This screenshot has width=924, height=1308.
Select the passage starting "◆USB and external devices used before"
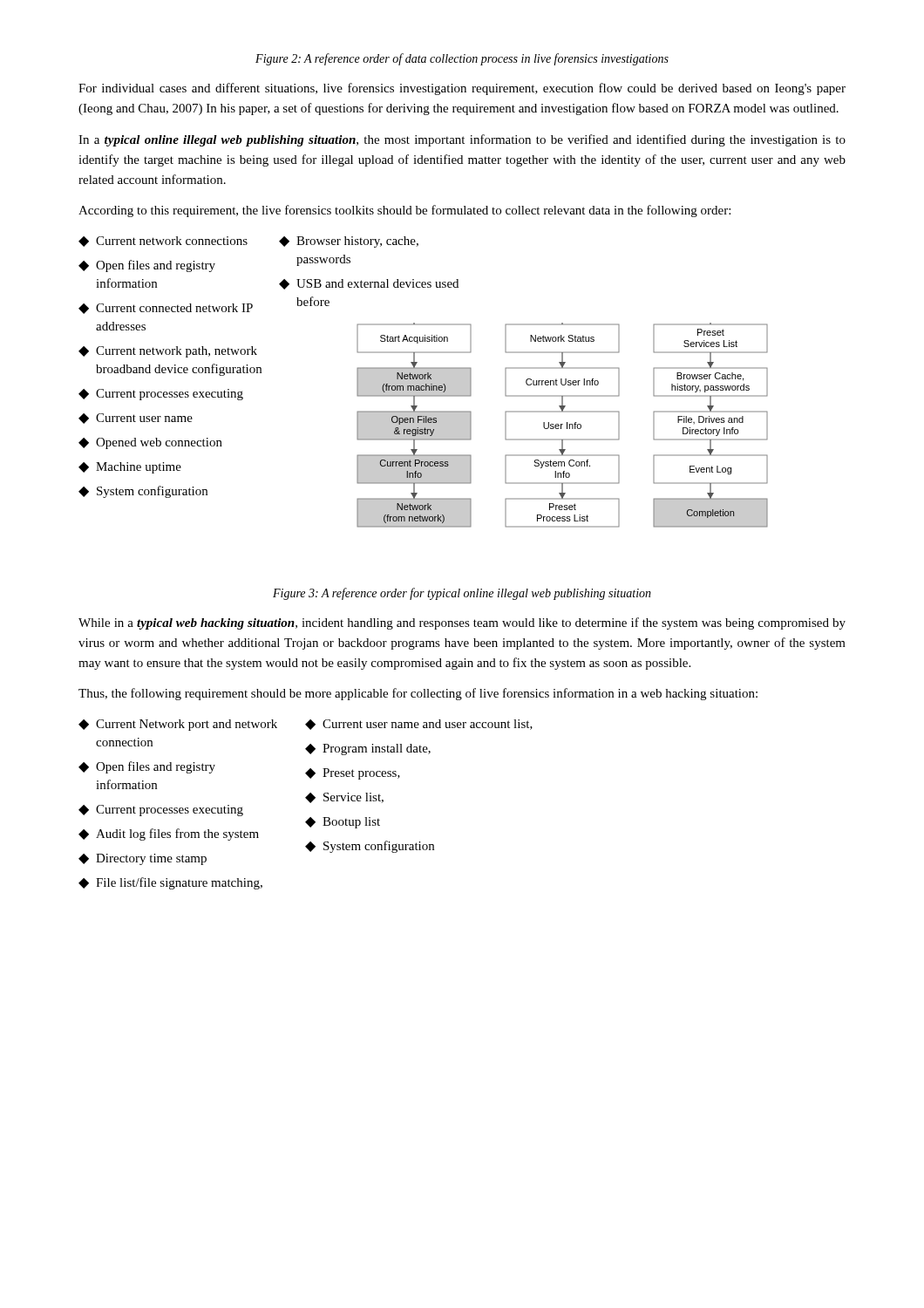click(x=375, y=293)
